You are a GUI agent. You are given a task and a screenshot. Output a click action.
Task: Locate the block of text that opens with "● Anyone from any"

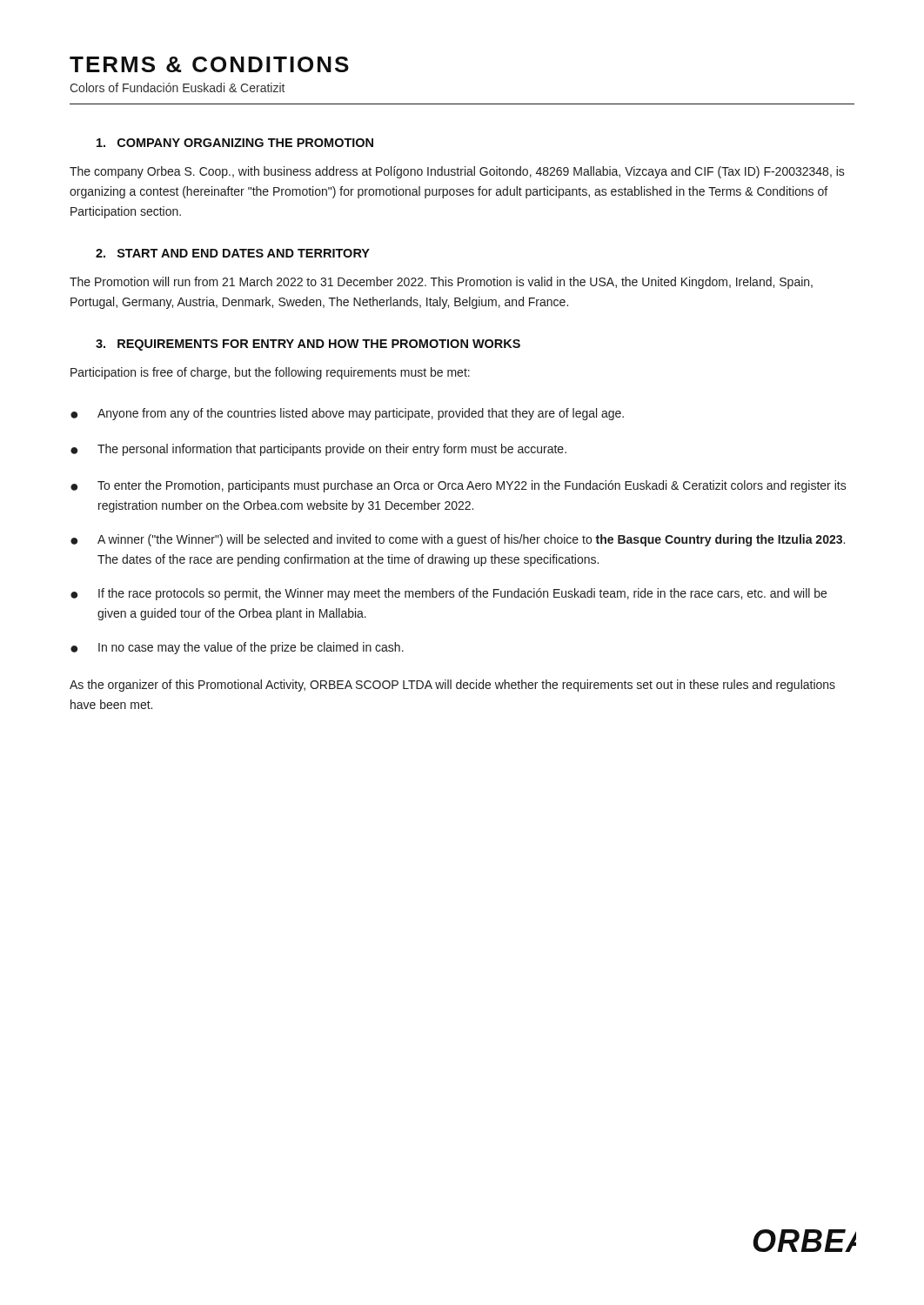coord(462,415)
